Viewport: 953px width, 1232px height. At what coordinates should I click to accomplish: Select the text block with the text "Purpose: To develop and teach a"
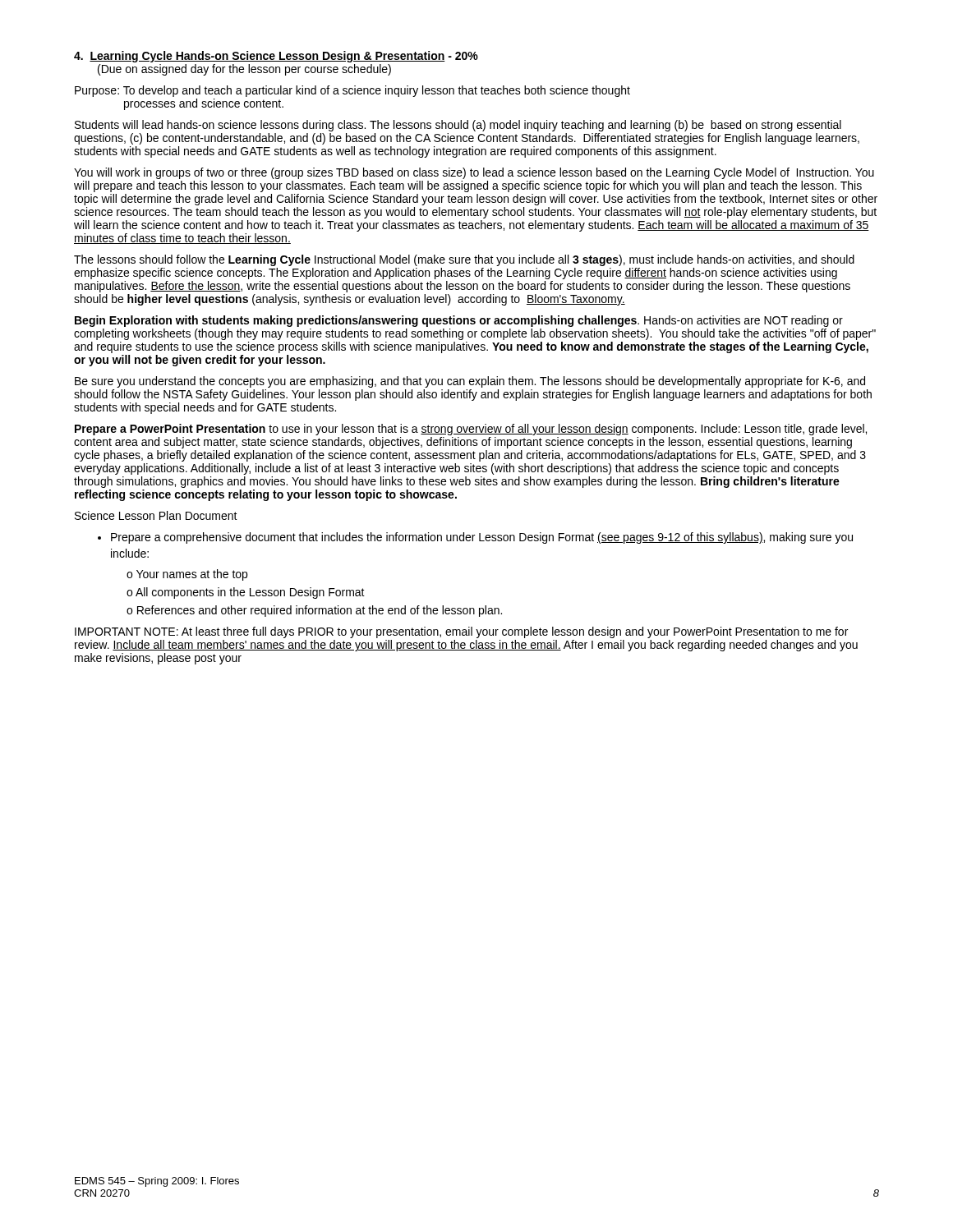point(352,97)
